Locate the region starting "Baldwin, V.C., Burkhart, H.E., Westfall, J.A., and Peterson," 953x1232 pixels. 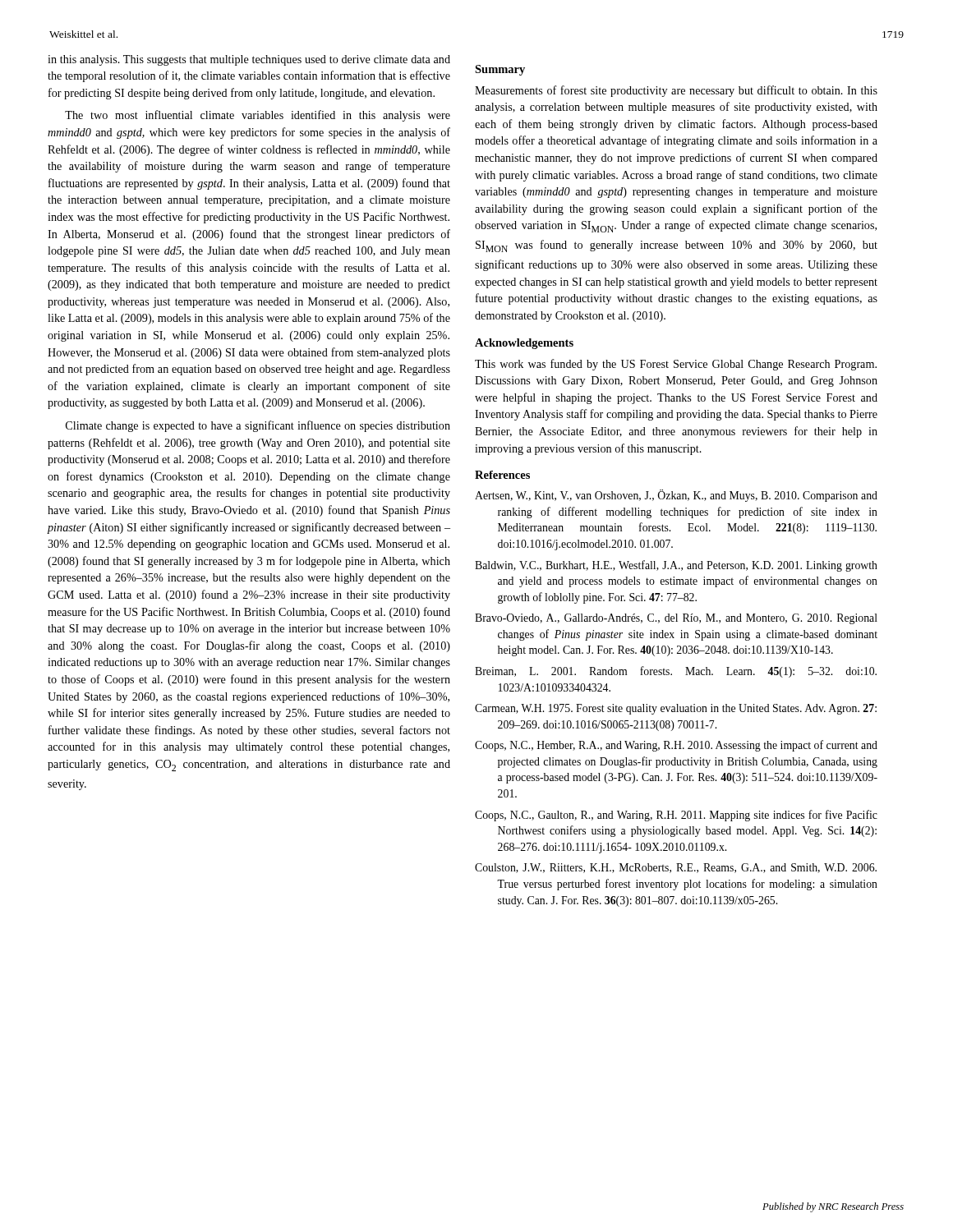point(676,581)
